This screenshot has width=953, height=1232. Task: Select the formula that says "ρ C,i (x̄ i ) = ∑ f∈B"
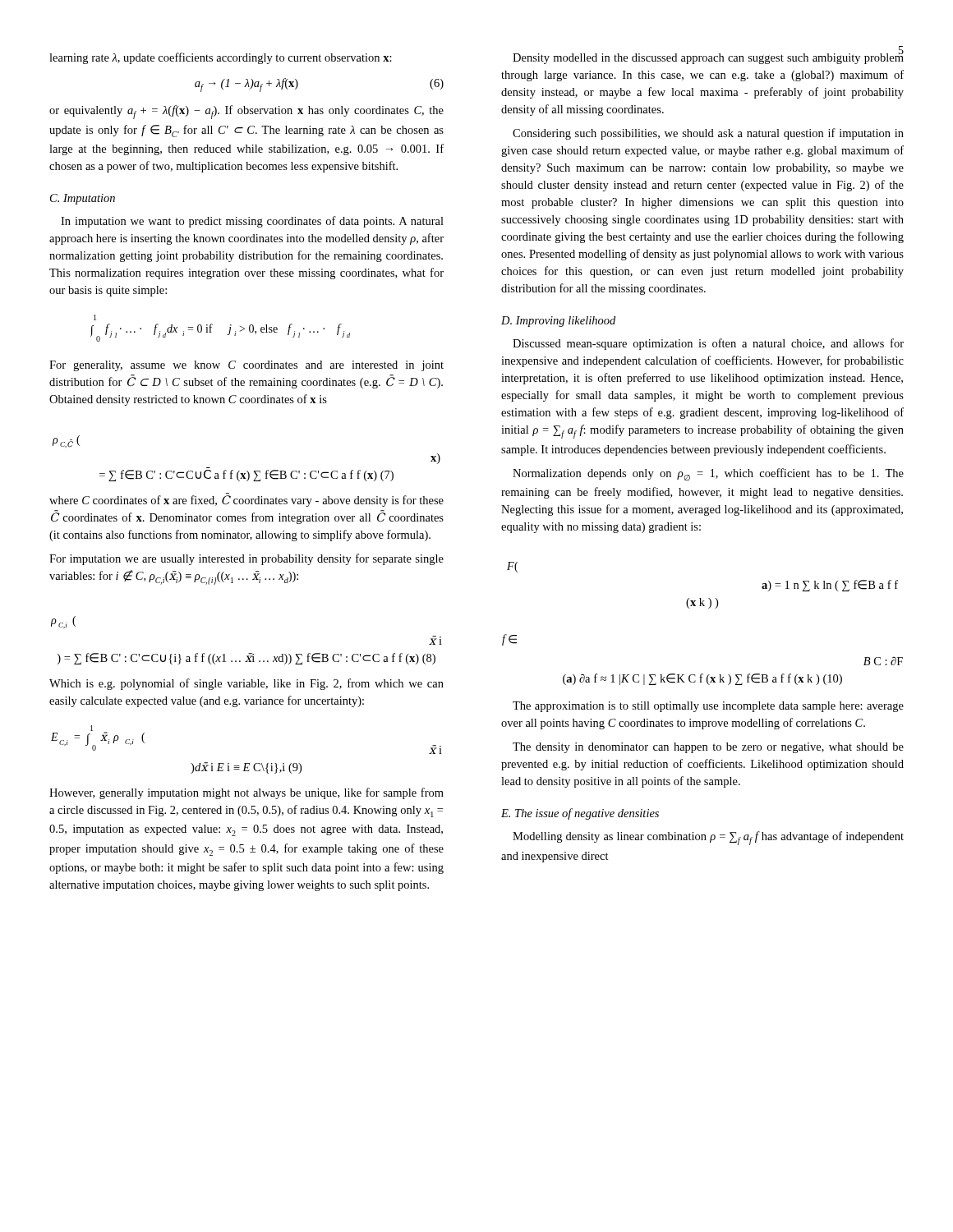click(63, 622)
